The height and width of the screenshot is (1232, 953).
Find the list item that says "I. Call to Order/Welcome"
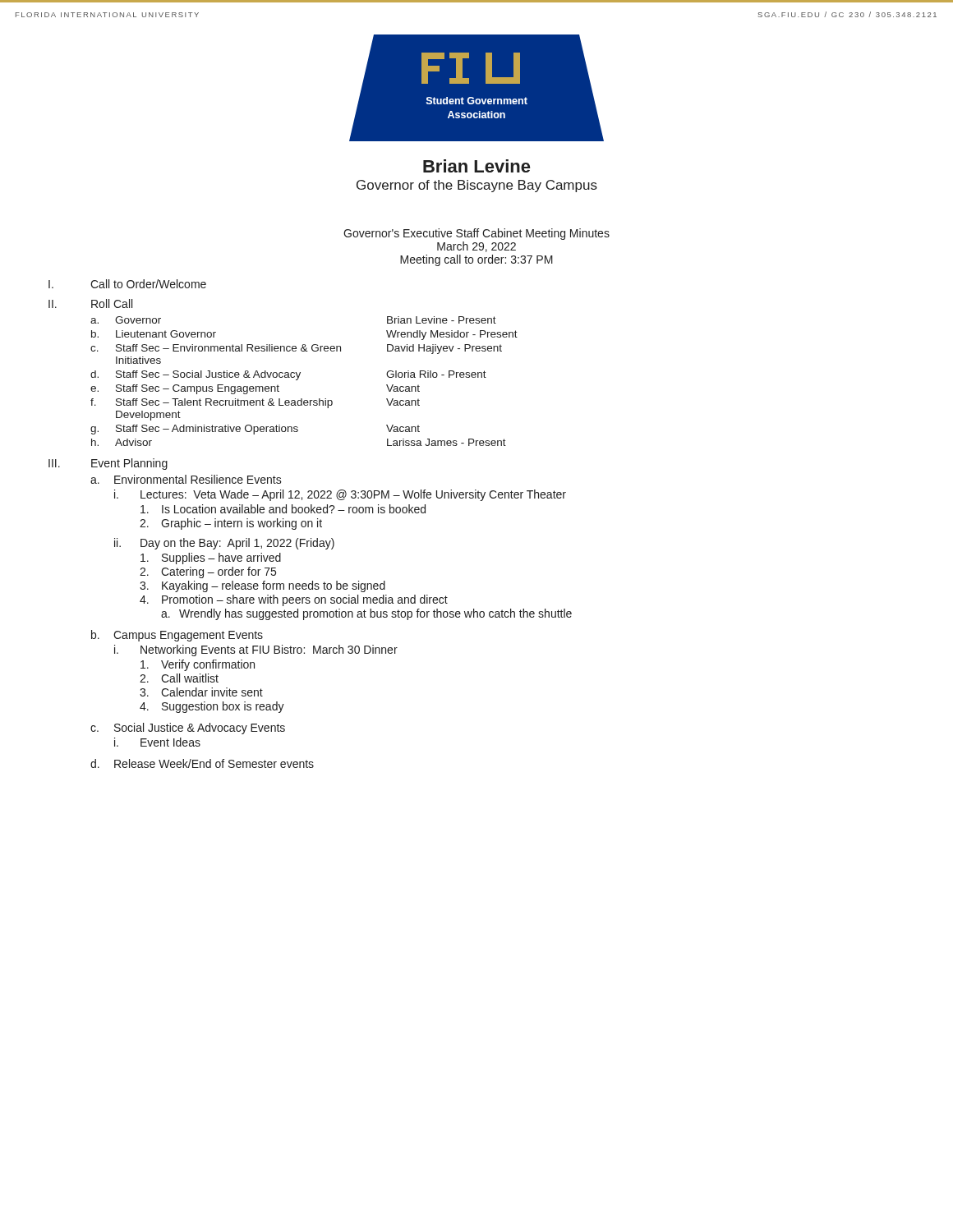click(127, 284)
